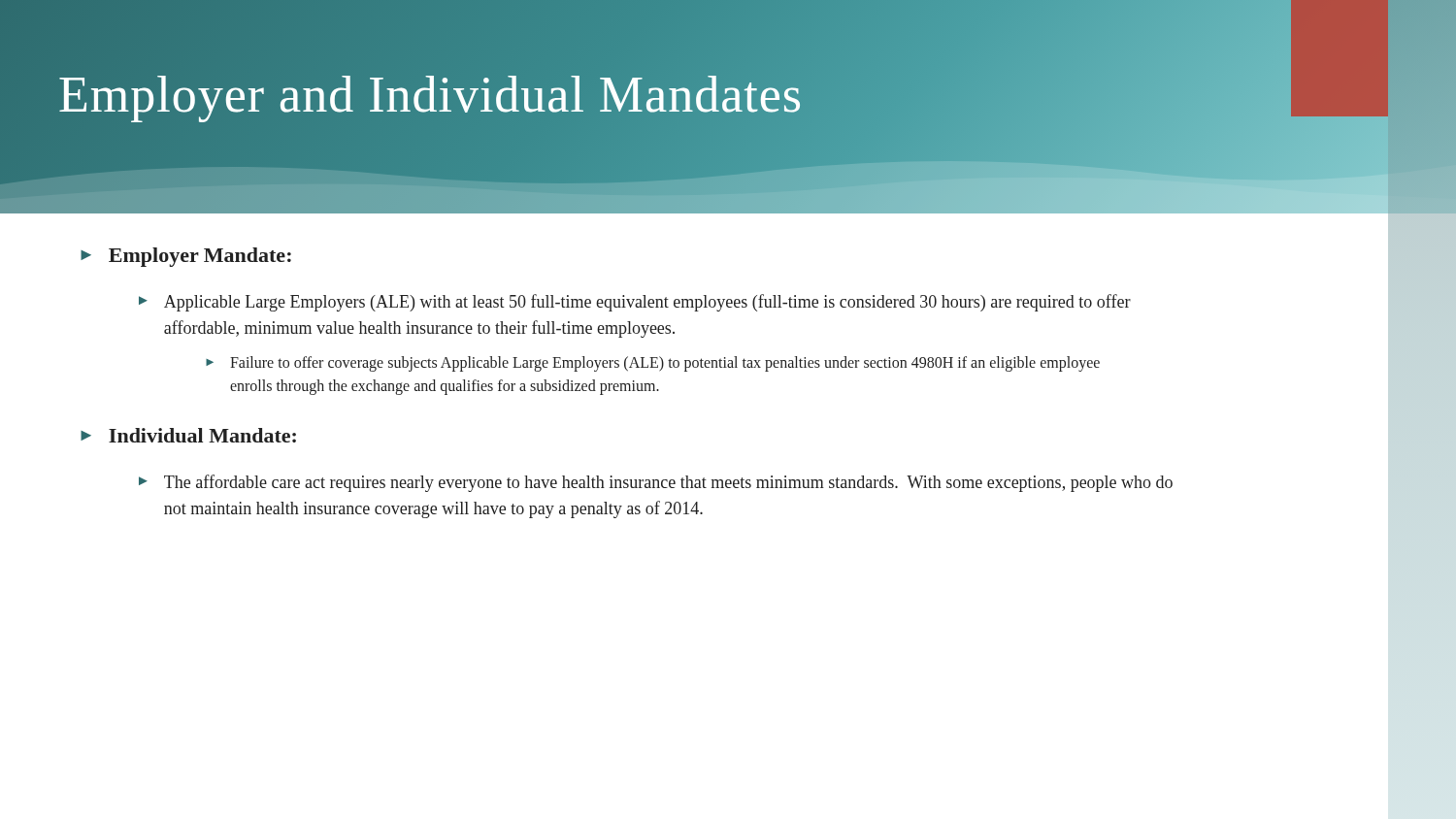Find the element starting "► The affordable"

pyautogui.click(x=659, y=496)
